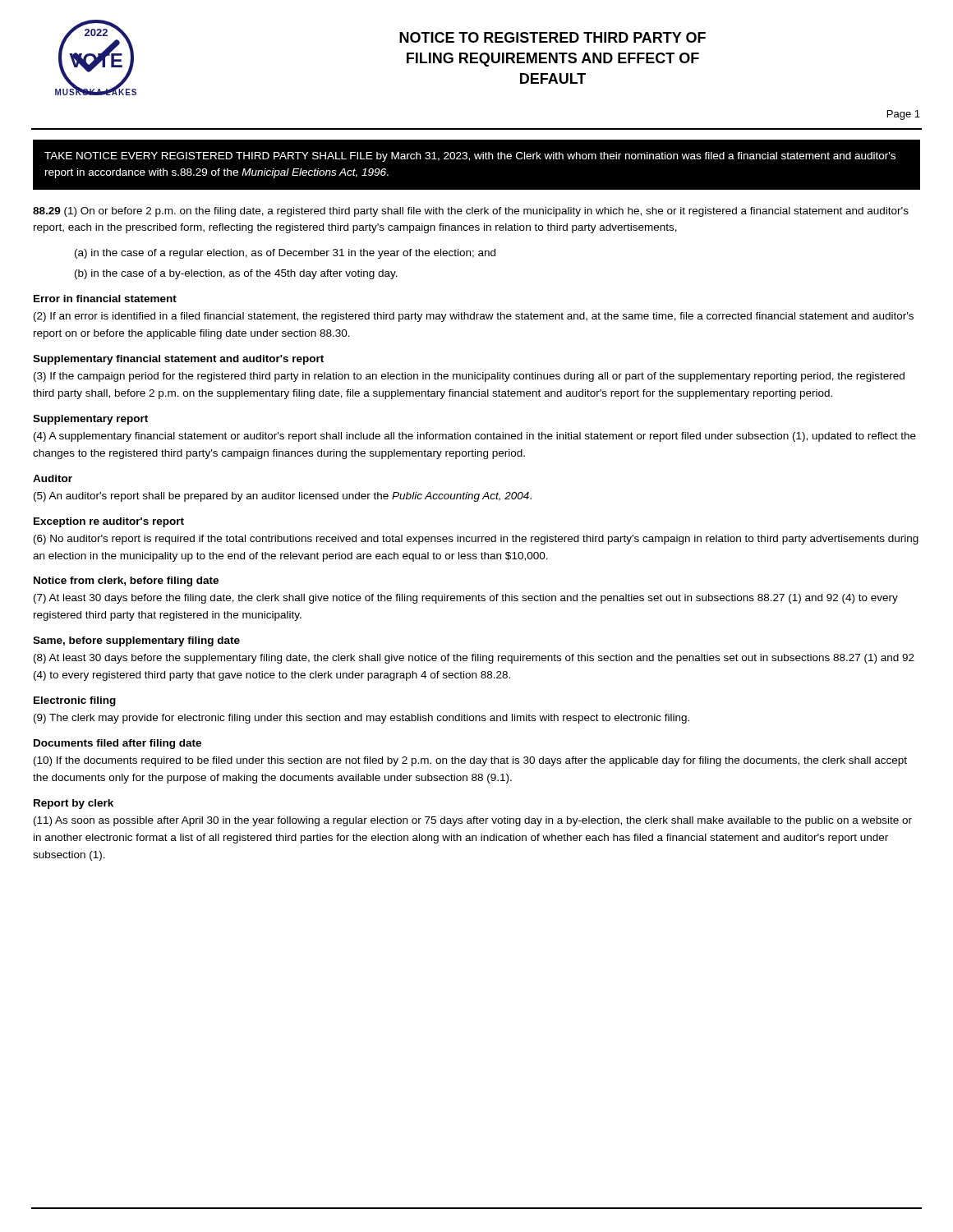Navigate to the text block starting "NOTICE TO REGISTERED THIRD PARTY OFFILING REQUIREMENTS"
The height and width of the screenshot is (1232, 953).
(553, 59)
